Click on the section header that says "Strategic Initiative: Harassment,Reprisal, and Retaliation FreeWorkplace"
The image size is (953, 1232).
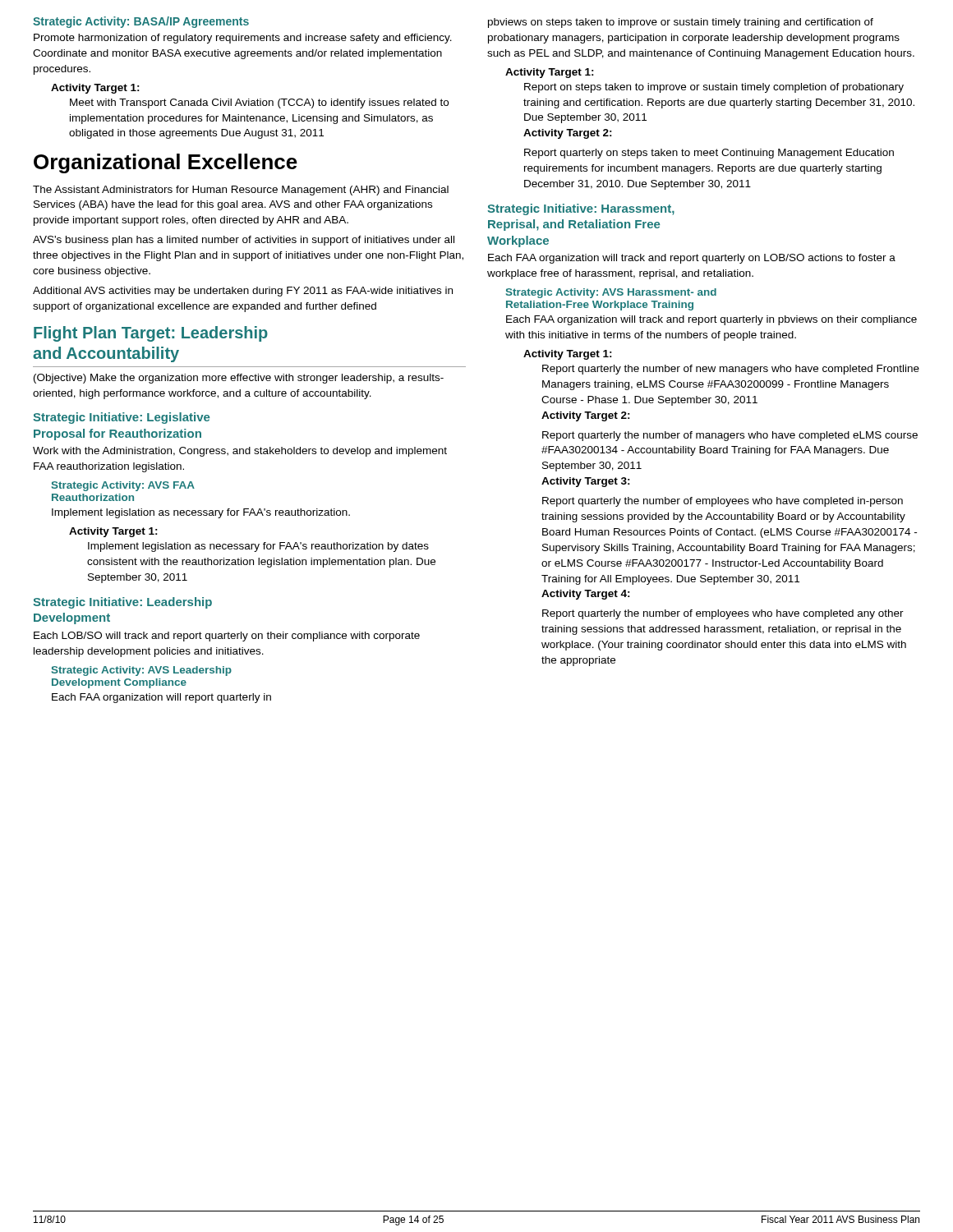581,224
